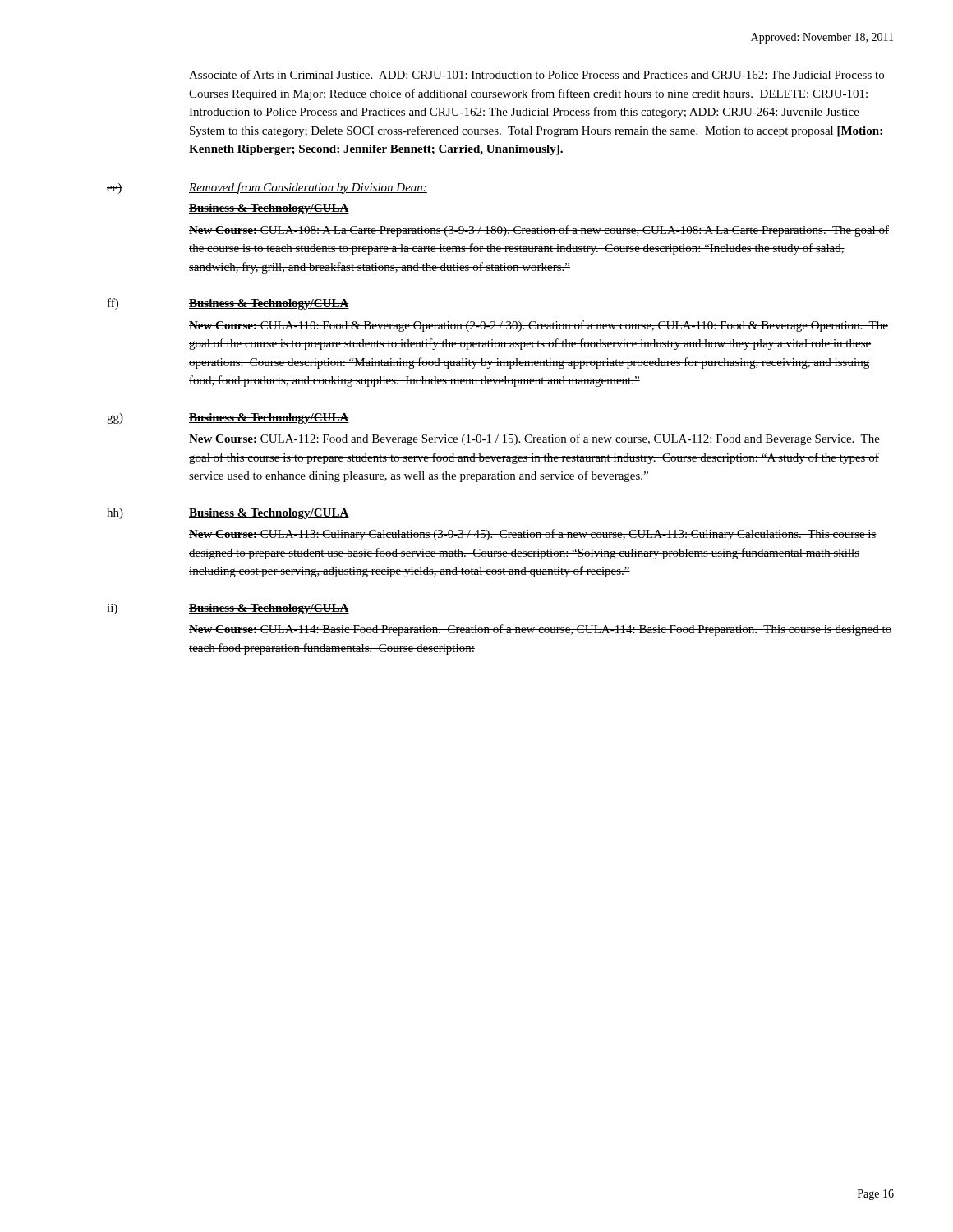Find the list item that reads "gg) Business & Technology/CULA New Course:"
Screen dimensions: 1232x953
[x=500, y=446]
